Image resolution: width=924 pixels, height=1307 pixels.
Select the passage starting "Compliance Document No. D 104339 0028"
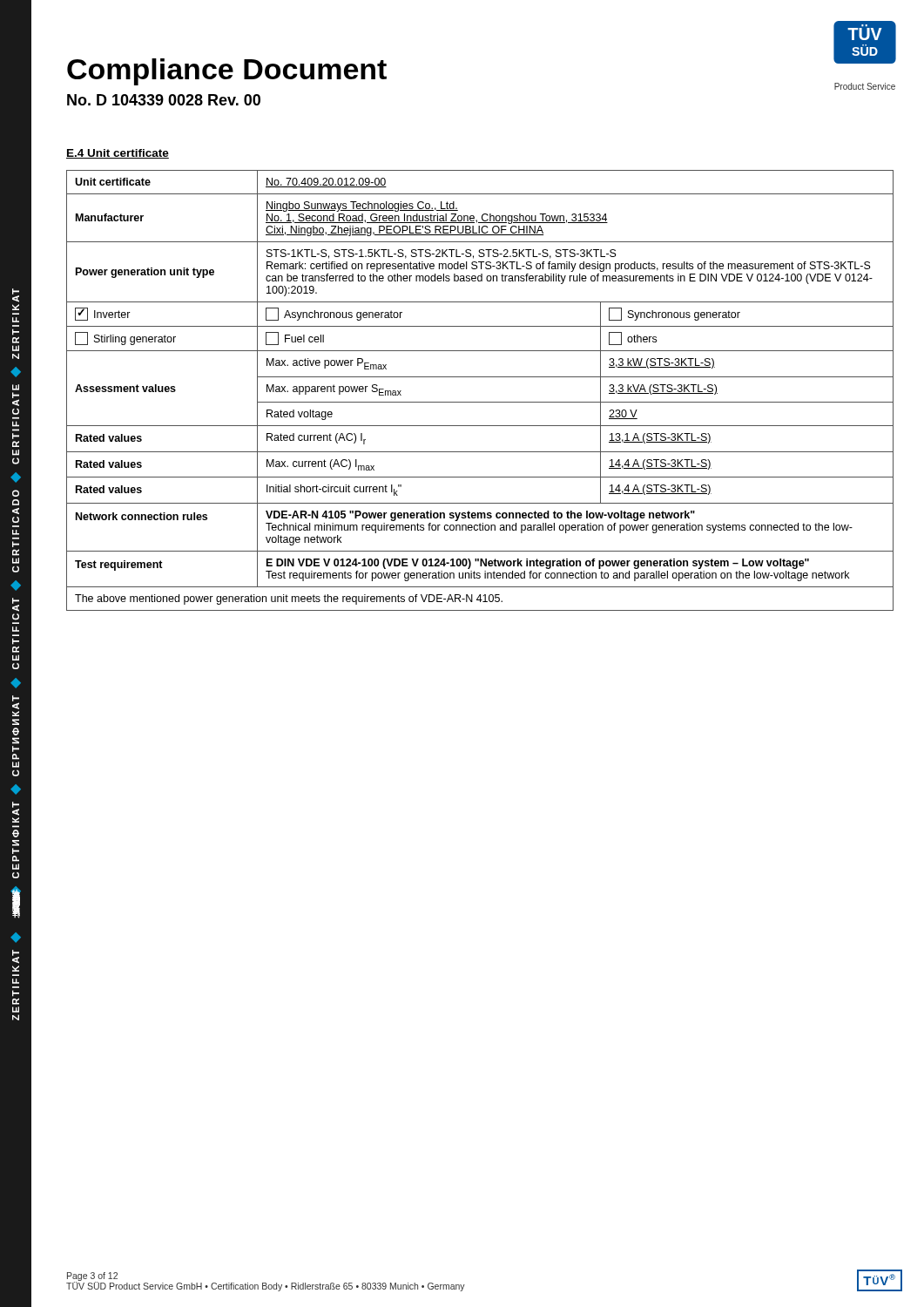tap(227, 81)
